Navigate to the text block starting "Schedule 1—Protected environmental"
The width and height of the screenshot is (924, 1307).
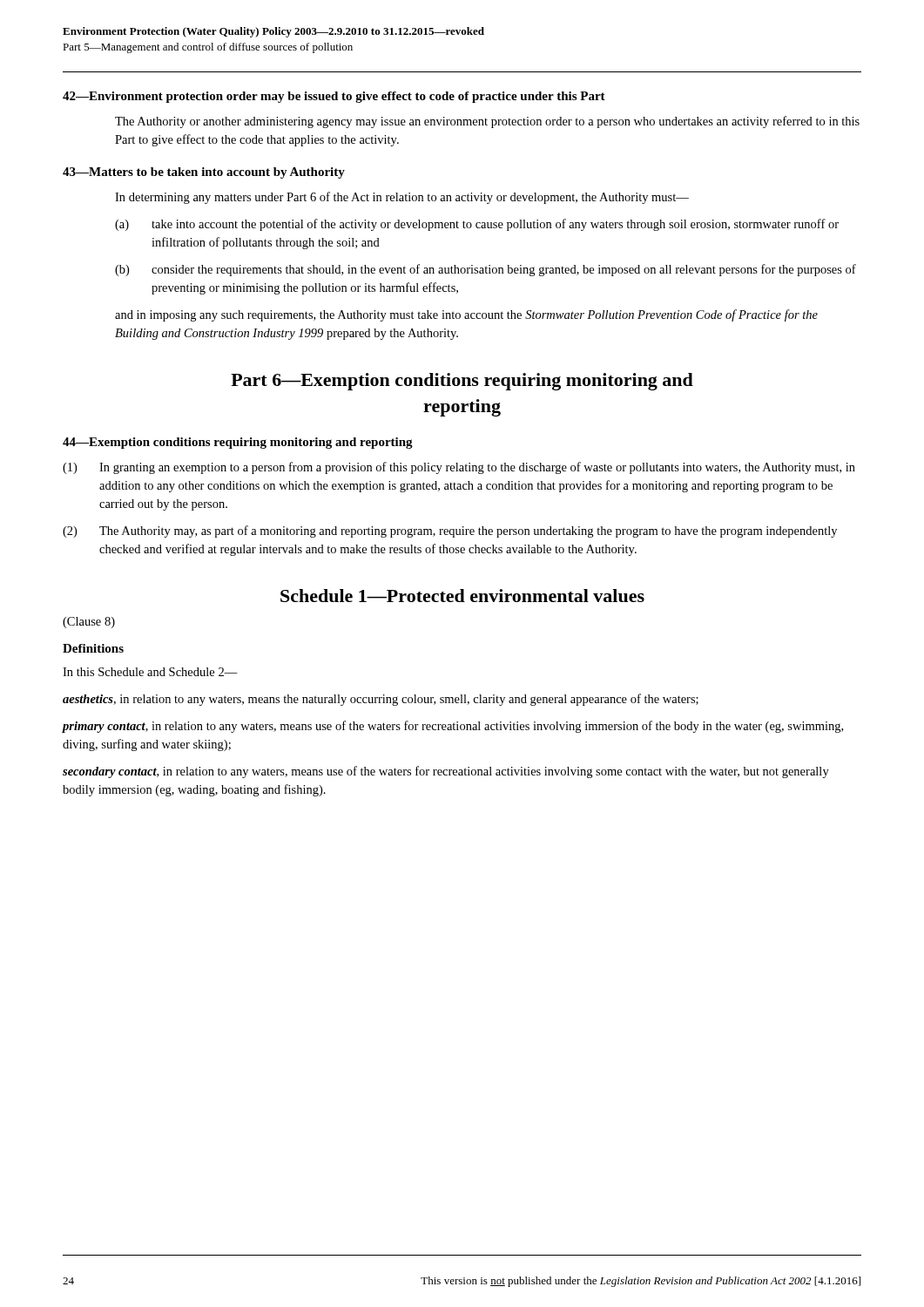pos(462,595)
